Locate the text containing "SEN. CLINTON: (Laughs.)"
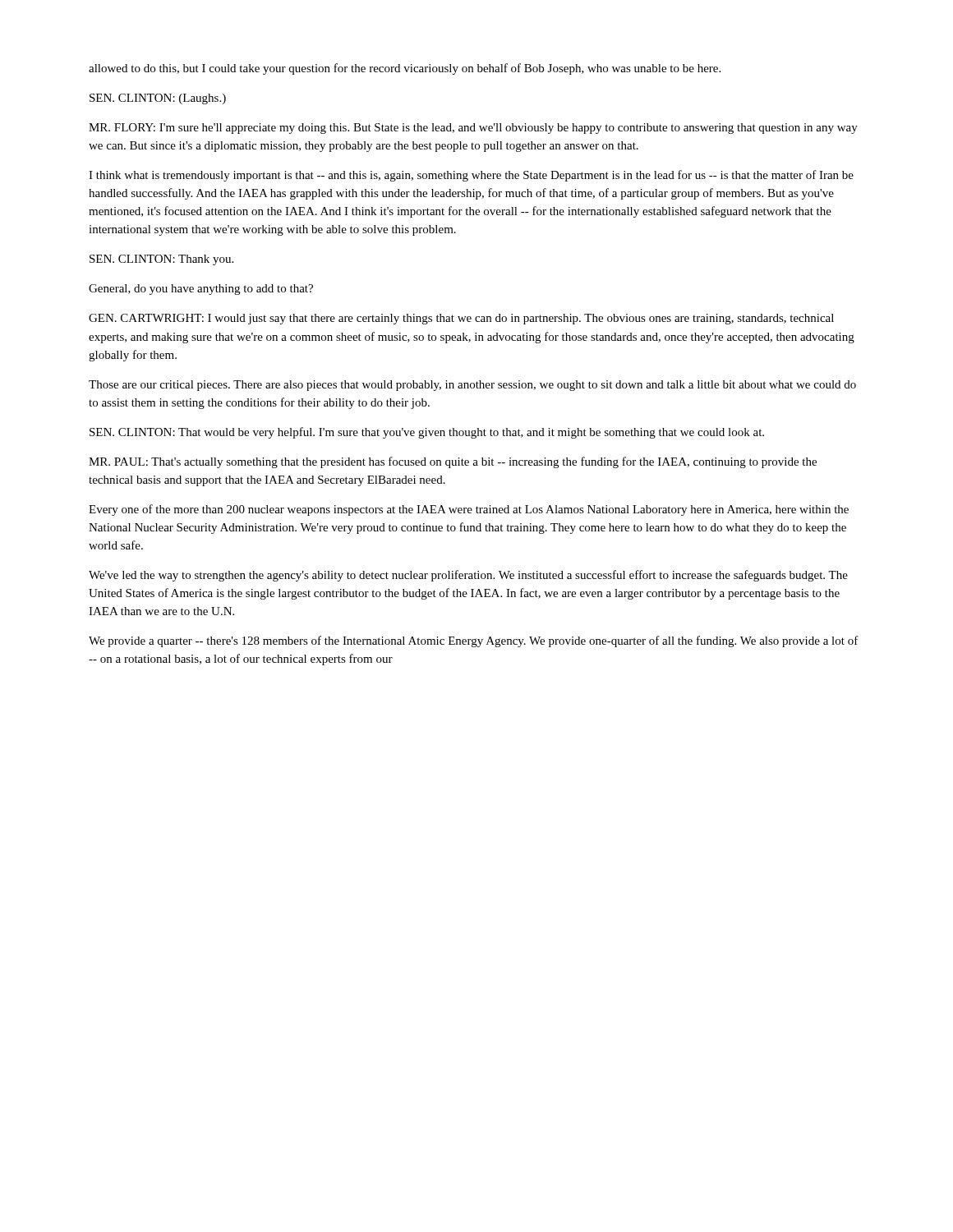 [x=157, y=98]
